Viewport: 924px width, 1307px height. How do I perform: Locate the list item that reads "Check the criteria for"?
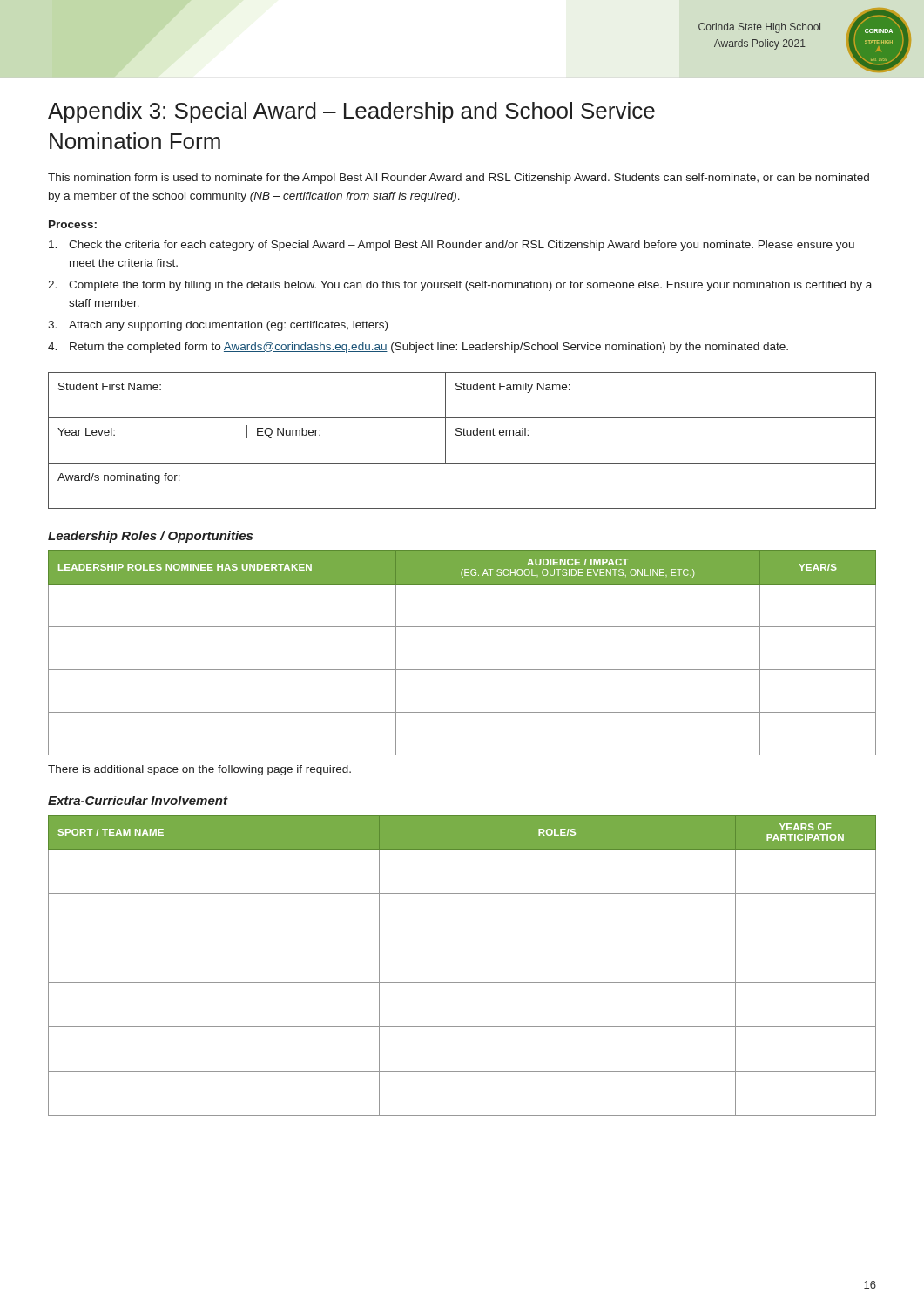pos(462,254)
